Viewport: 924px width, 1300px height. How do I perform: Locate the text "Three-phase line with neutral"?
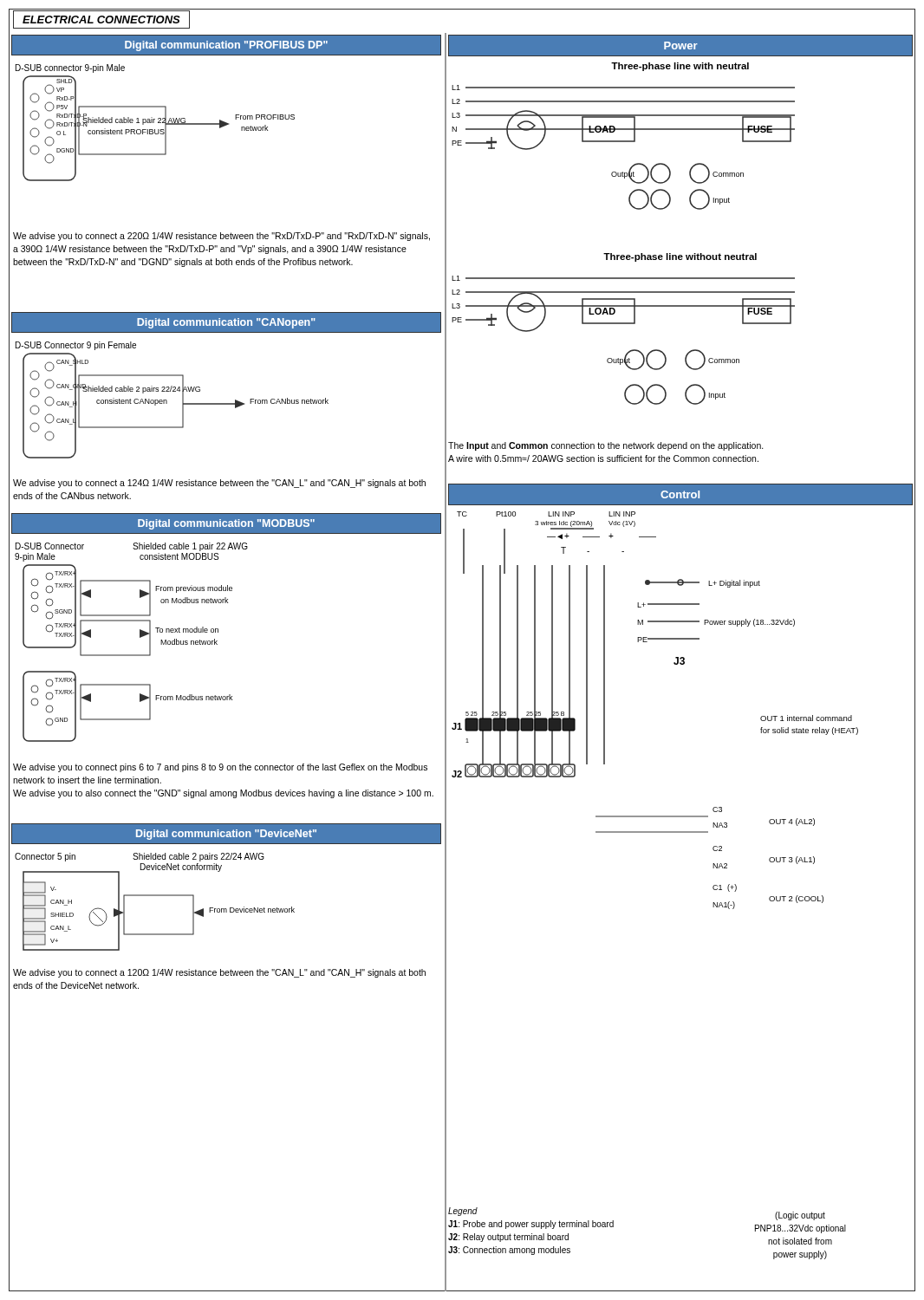[680, 66]
